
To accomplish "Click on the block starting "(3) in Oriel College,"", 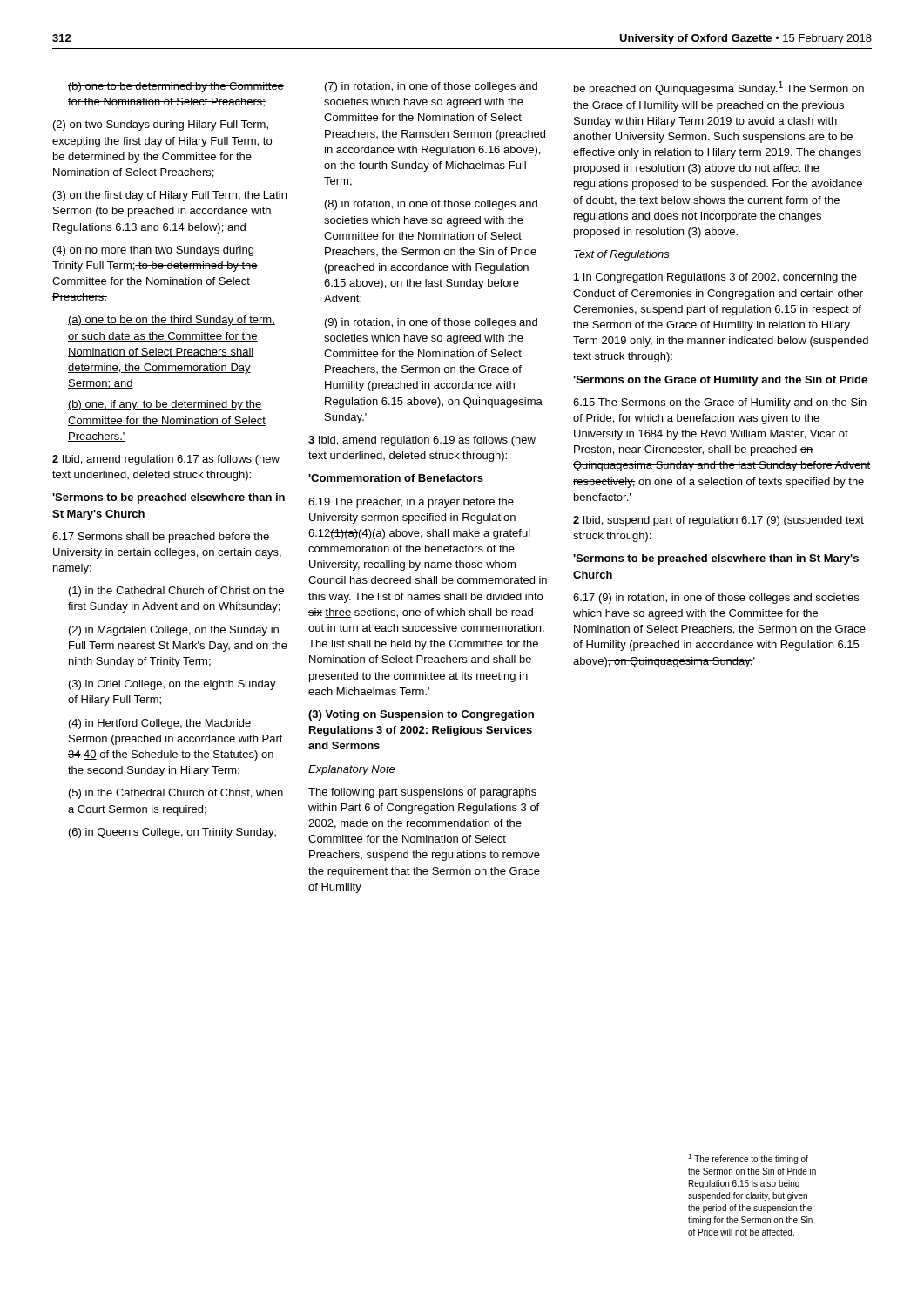I will (178, 692).
